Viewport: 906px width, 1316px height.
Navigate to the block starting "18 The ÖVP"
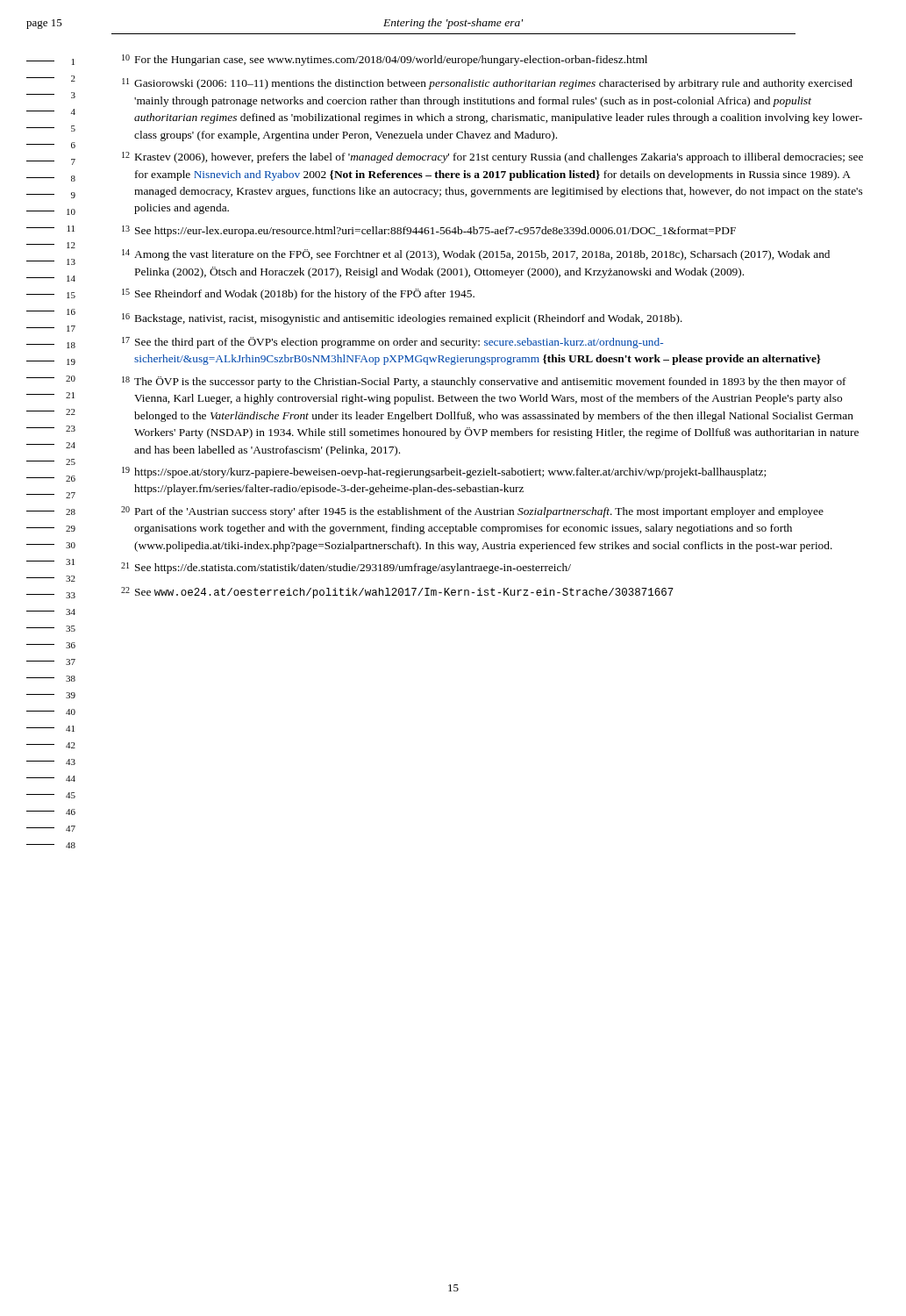click(487, 415)
